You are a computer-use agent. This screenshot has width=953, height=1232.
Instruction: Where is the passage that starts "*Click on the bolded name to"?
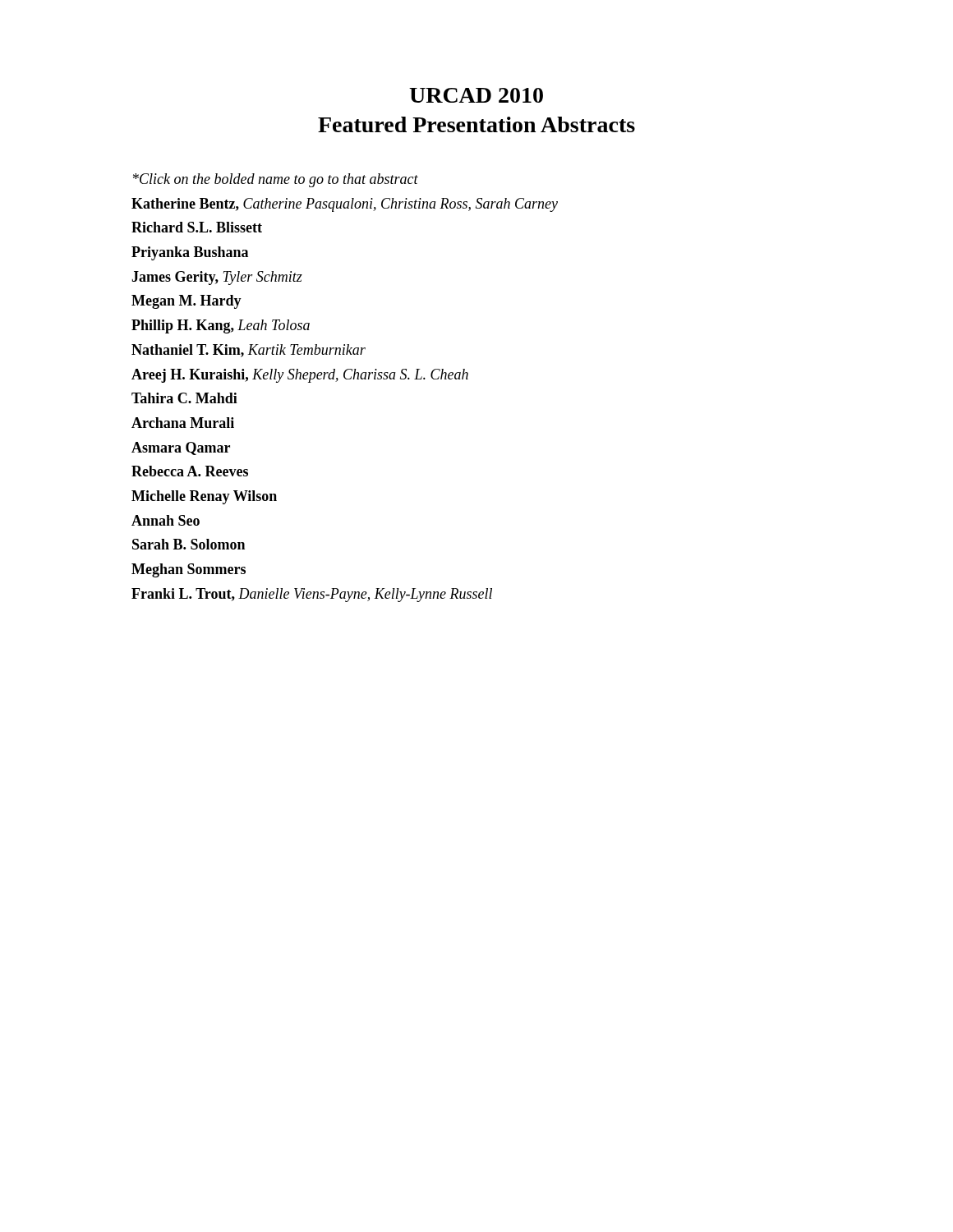pyautogui.click(x=345, y=191)
